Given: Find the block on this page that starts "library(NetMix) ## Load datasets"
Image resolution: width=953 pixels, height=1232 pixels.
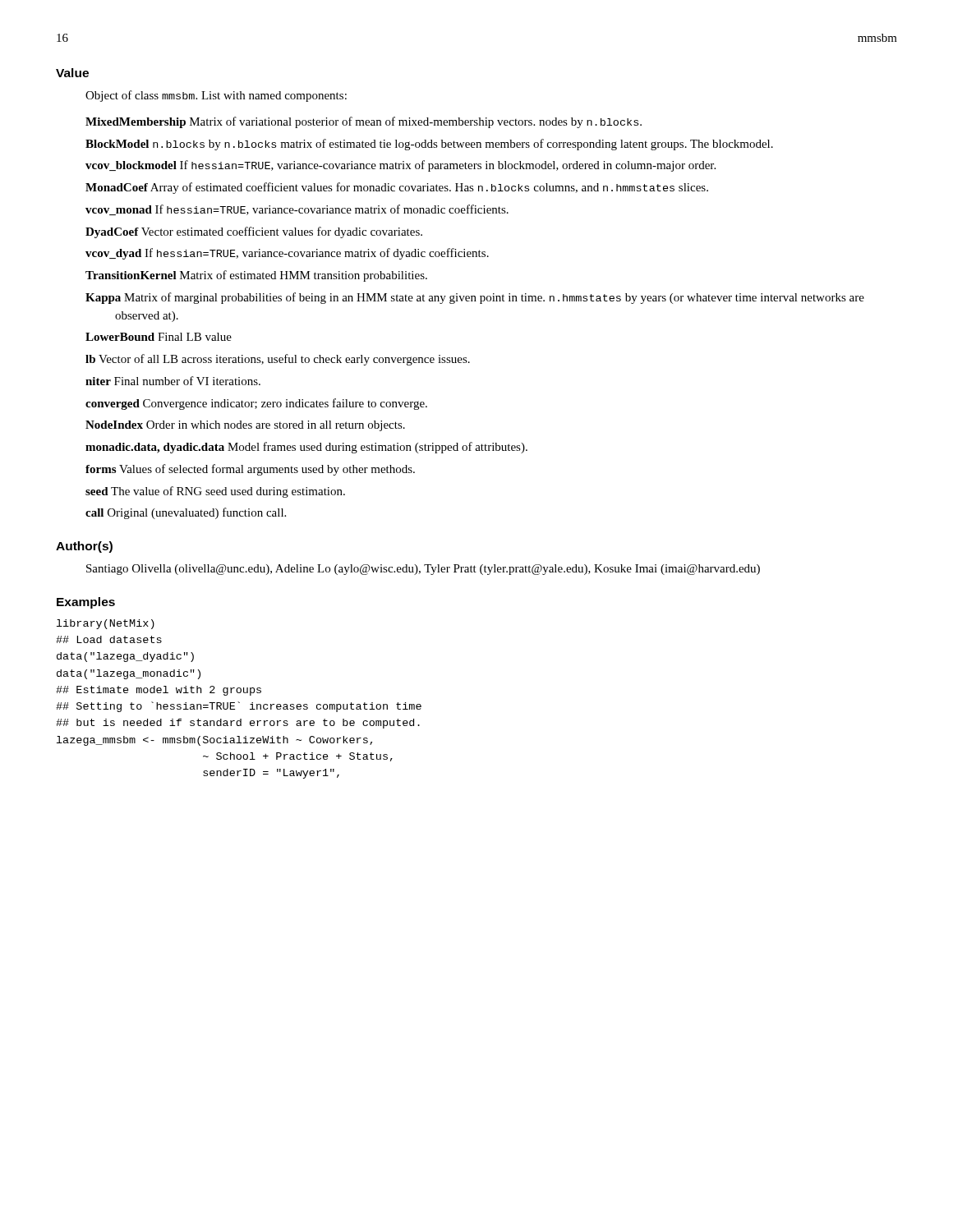Looking at the screenshot, I should 239,698.
